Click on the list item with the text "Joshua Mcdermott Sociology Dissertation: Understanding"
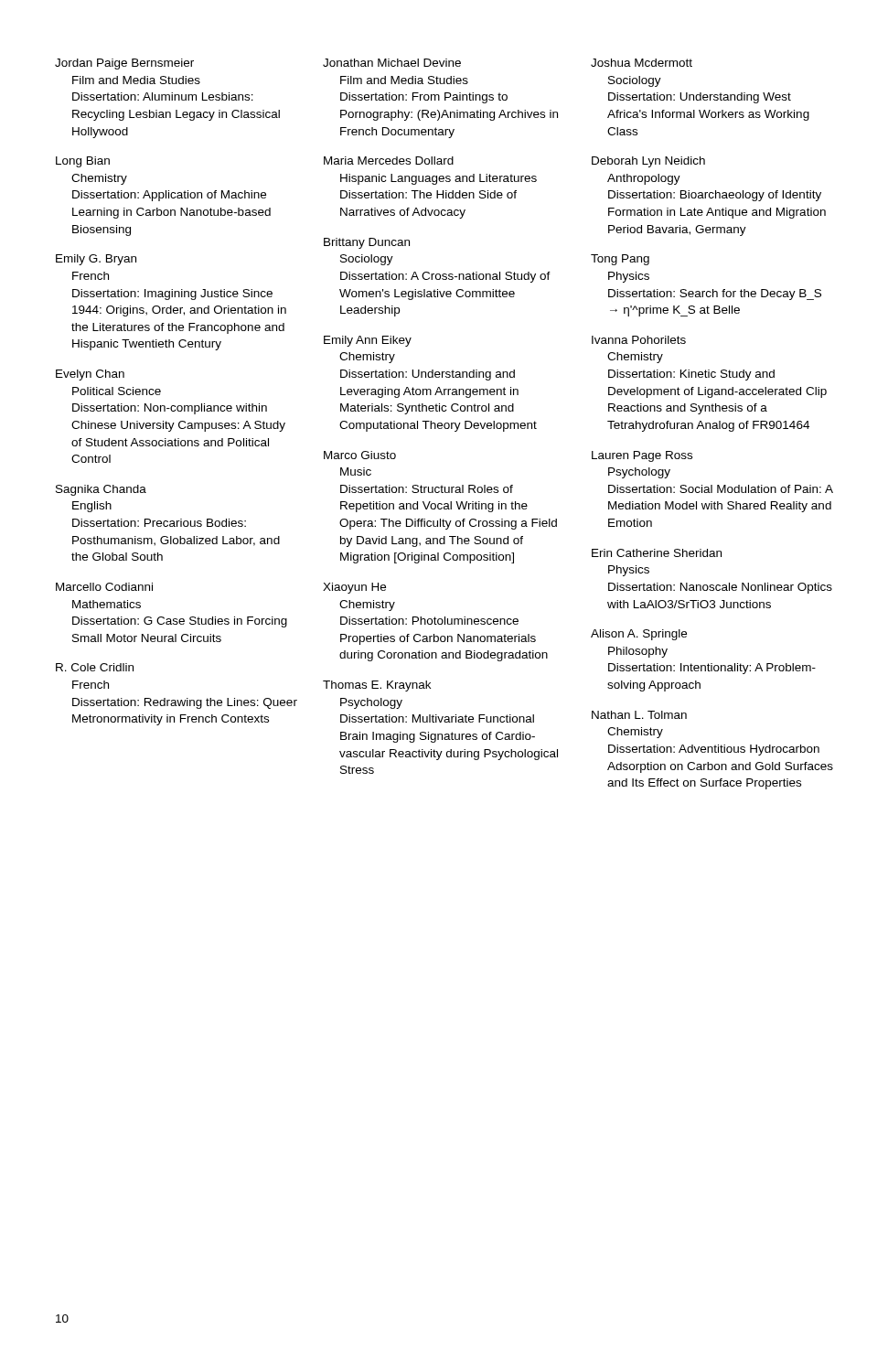 pos(712,97)
